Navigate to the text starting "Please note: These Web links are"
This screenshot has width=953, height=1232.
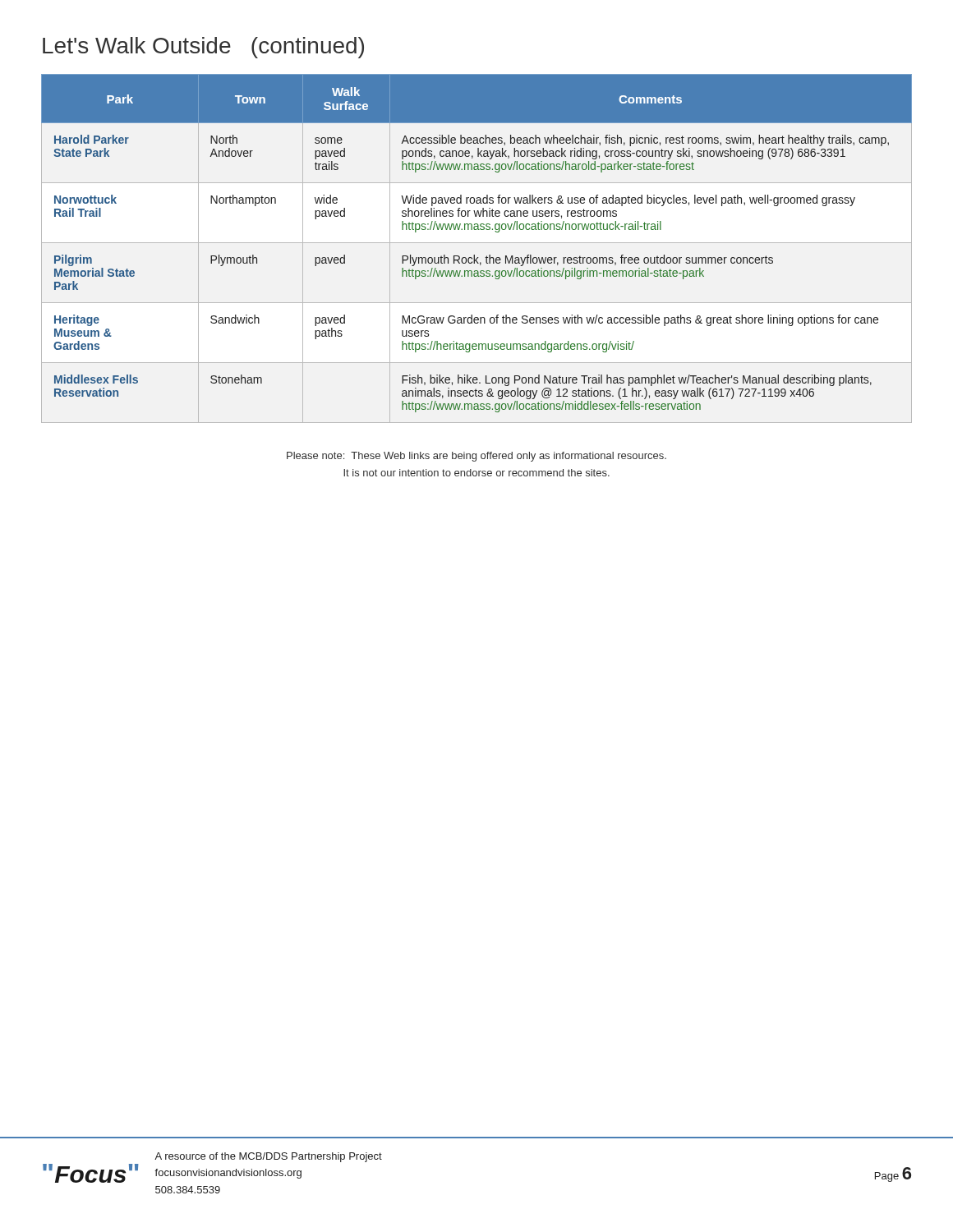[x=476, y=464]
